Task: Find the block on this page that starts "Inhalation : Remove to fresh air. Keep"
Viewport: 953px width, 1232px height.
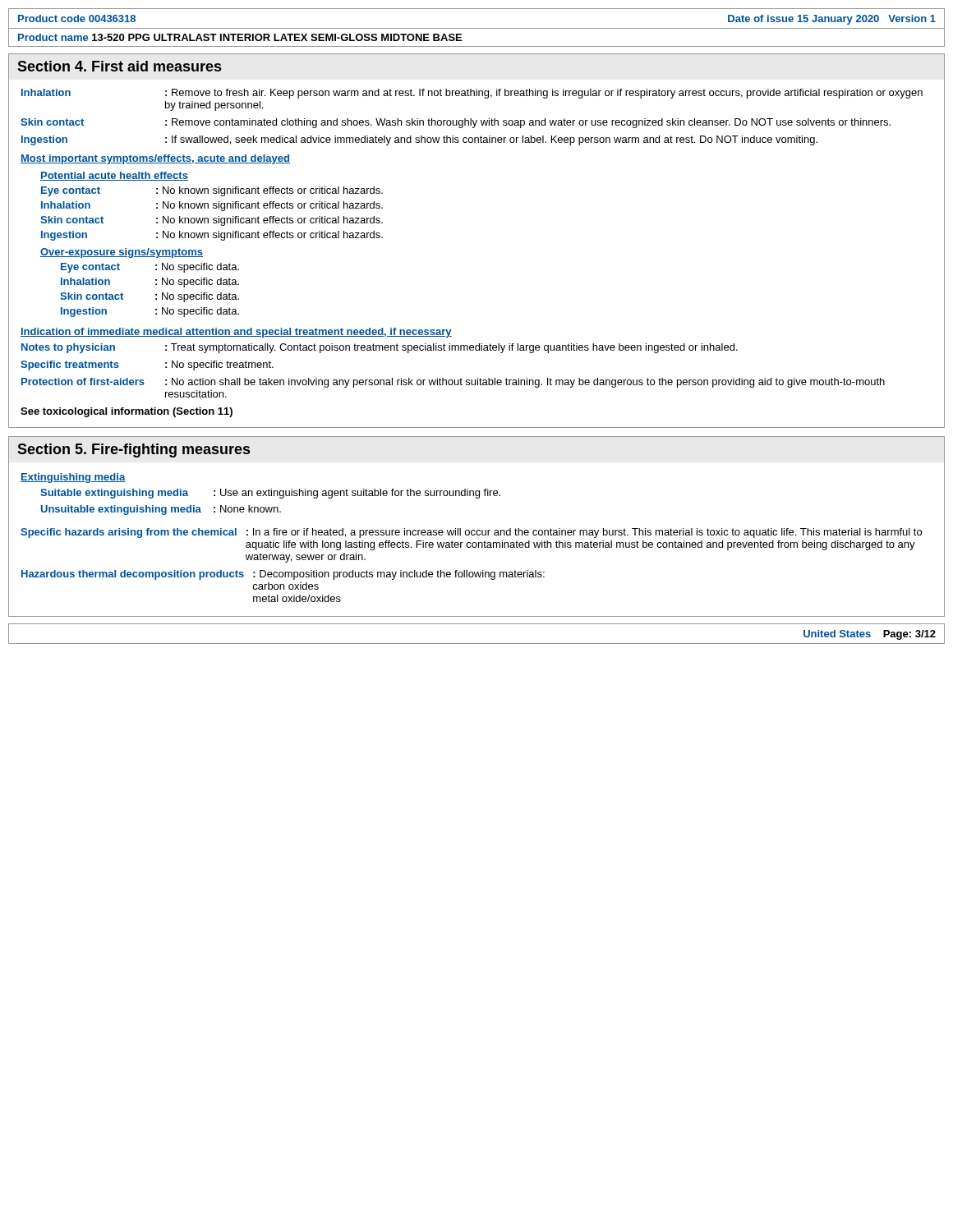Action: (x=476, y=99)
